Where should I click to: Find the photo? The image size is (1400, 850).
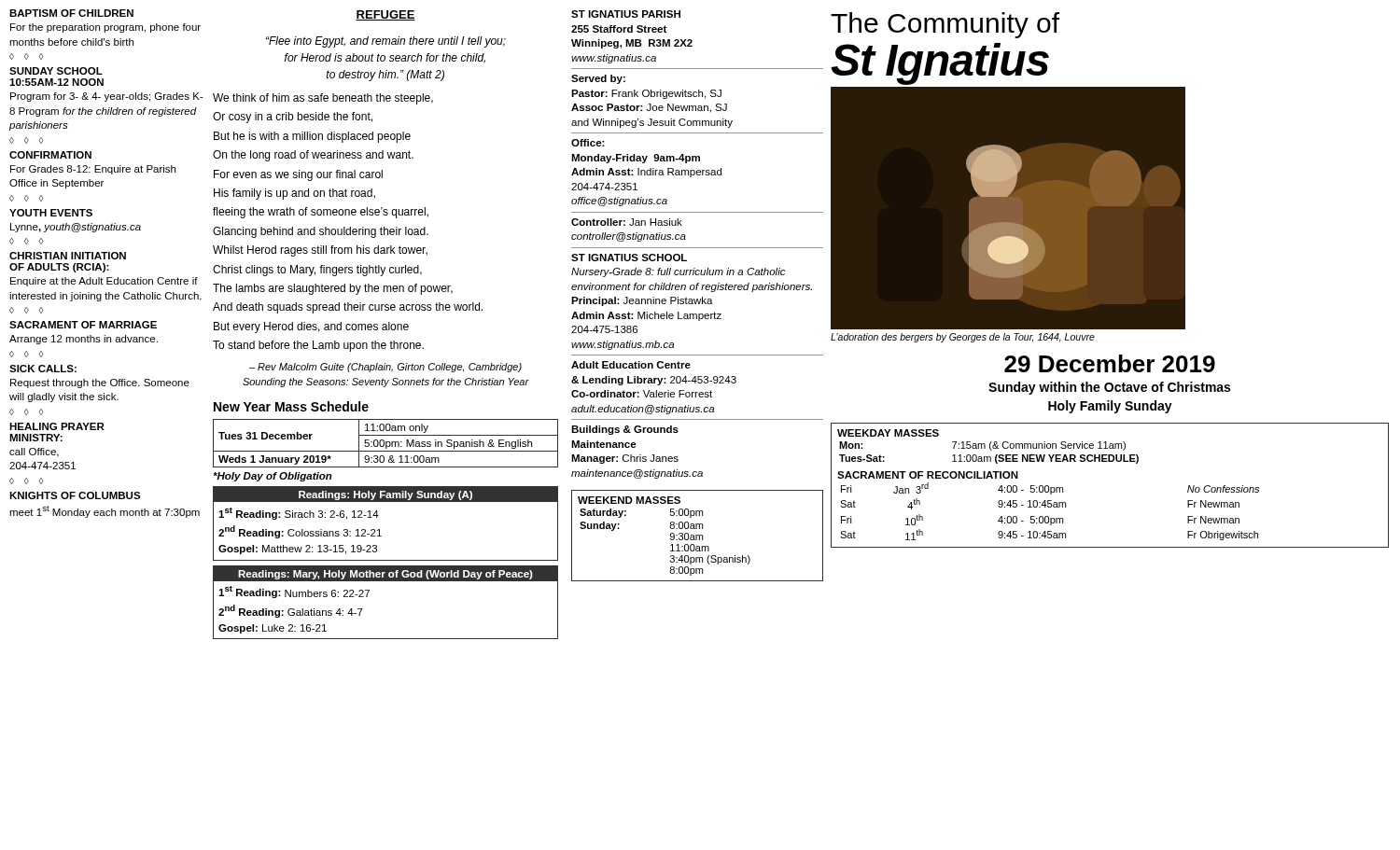click(1008, 208)
